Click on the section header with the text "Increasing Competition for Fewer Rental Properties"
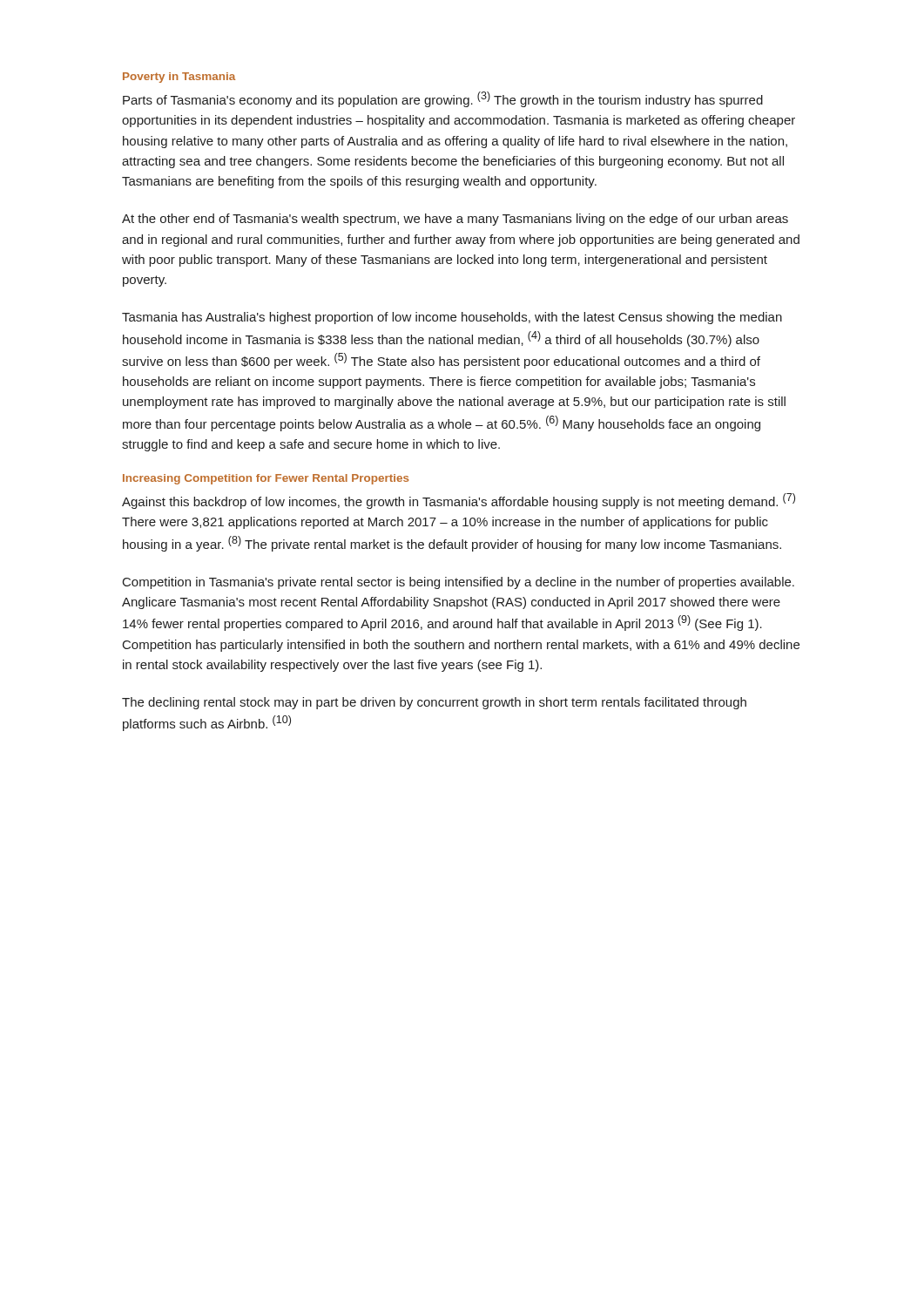924x1307 pixels. [x=266, y=478]
